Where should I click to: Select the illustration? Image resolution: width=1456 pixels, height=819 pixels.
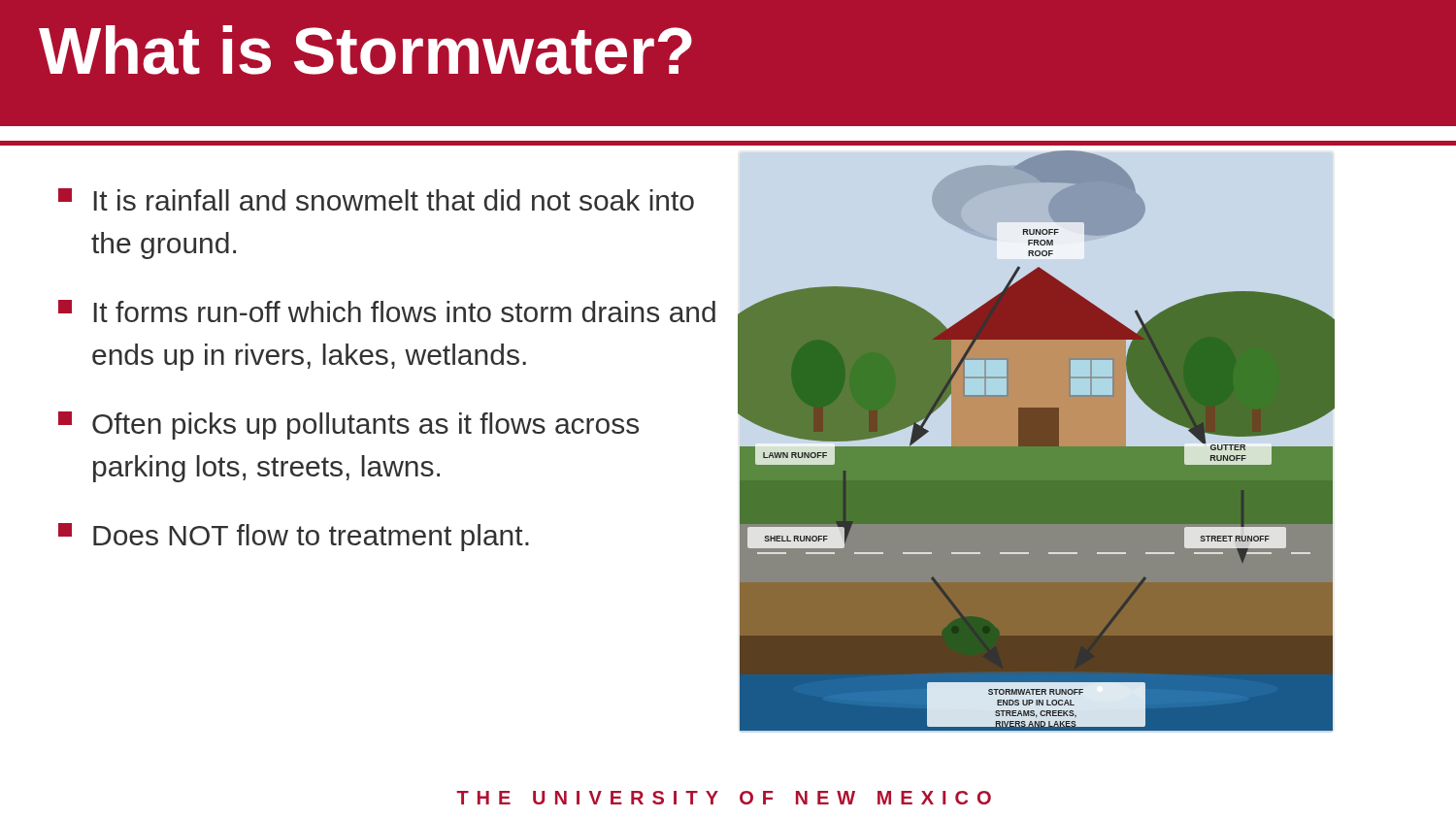point(1036,441)
